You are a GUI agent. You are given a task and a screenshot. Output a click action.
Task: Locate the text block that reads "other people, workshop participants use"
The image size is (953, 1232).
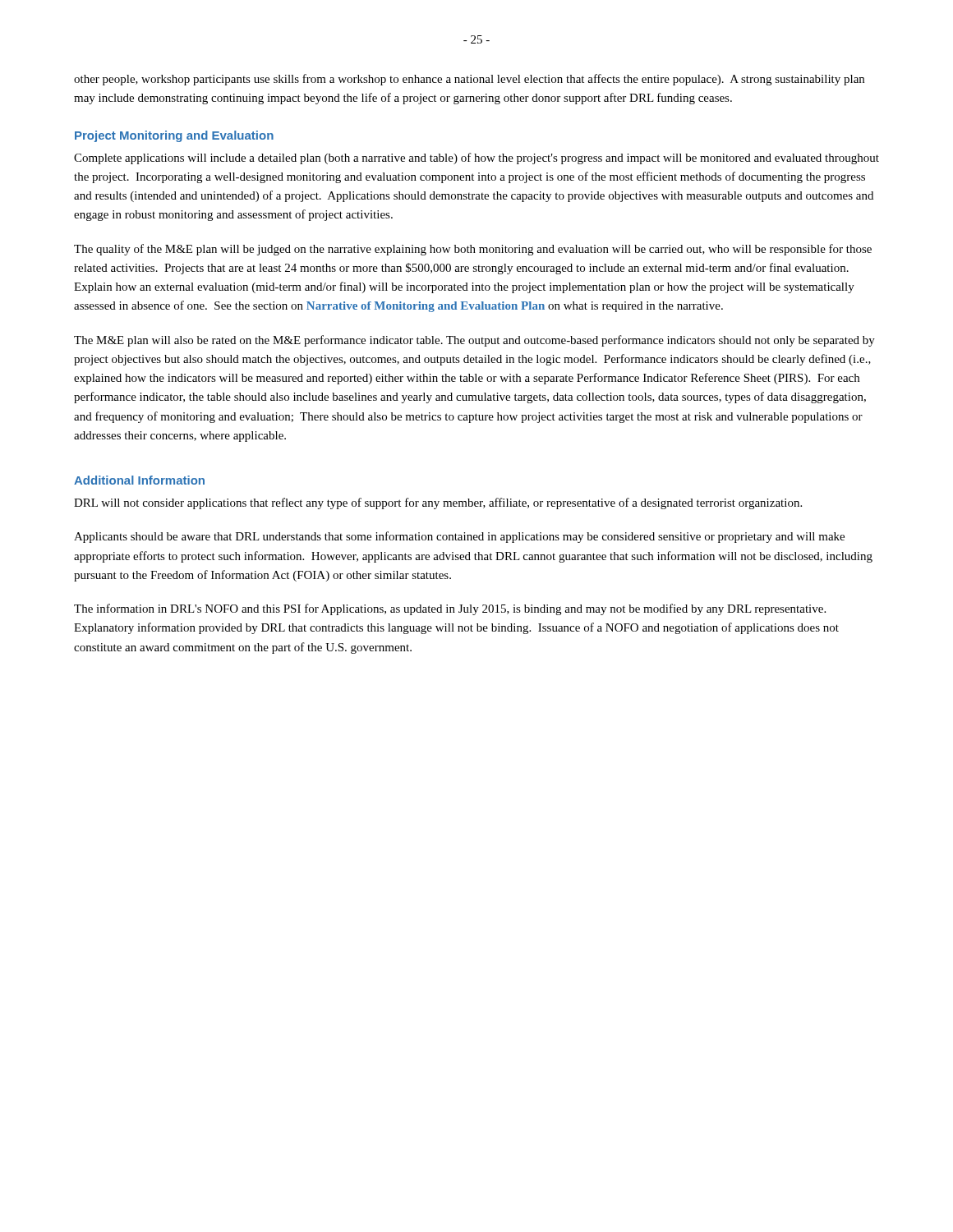pyautogui.click(x=469, y=88)
